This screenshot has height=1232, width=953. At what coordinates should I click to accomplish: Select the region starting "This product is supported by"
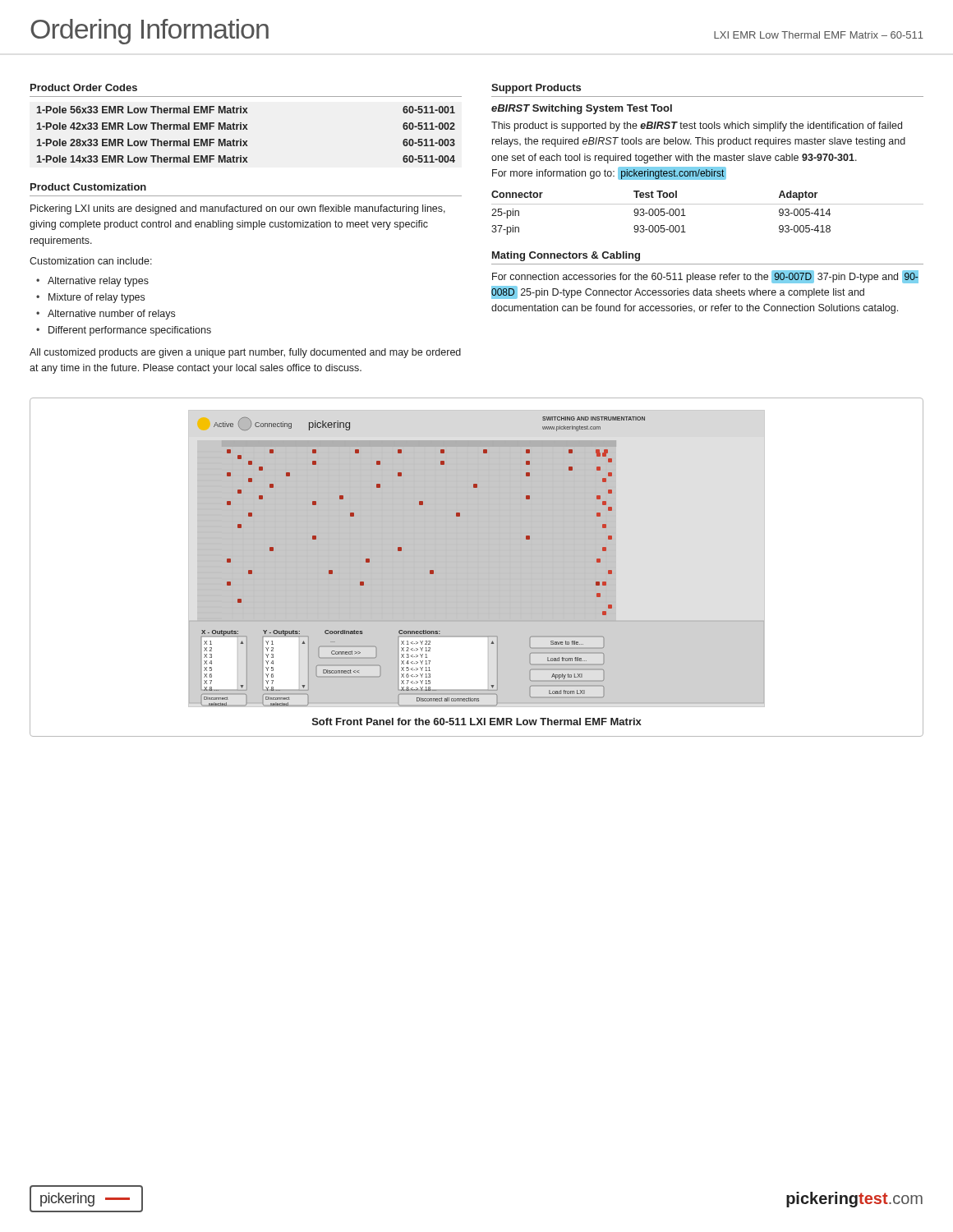click(698, 150)
